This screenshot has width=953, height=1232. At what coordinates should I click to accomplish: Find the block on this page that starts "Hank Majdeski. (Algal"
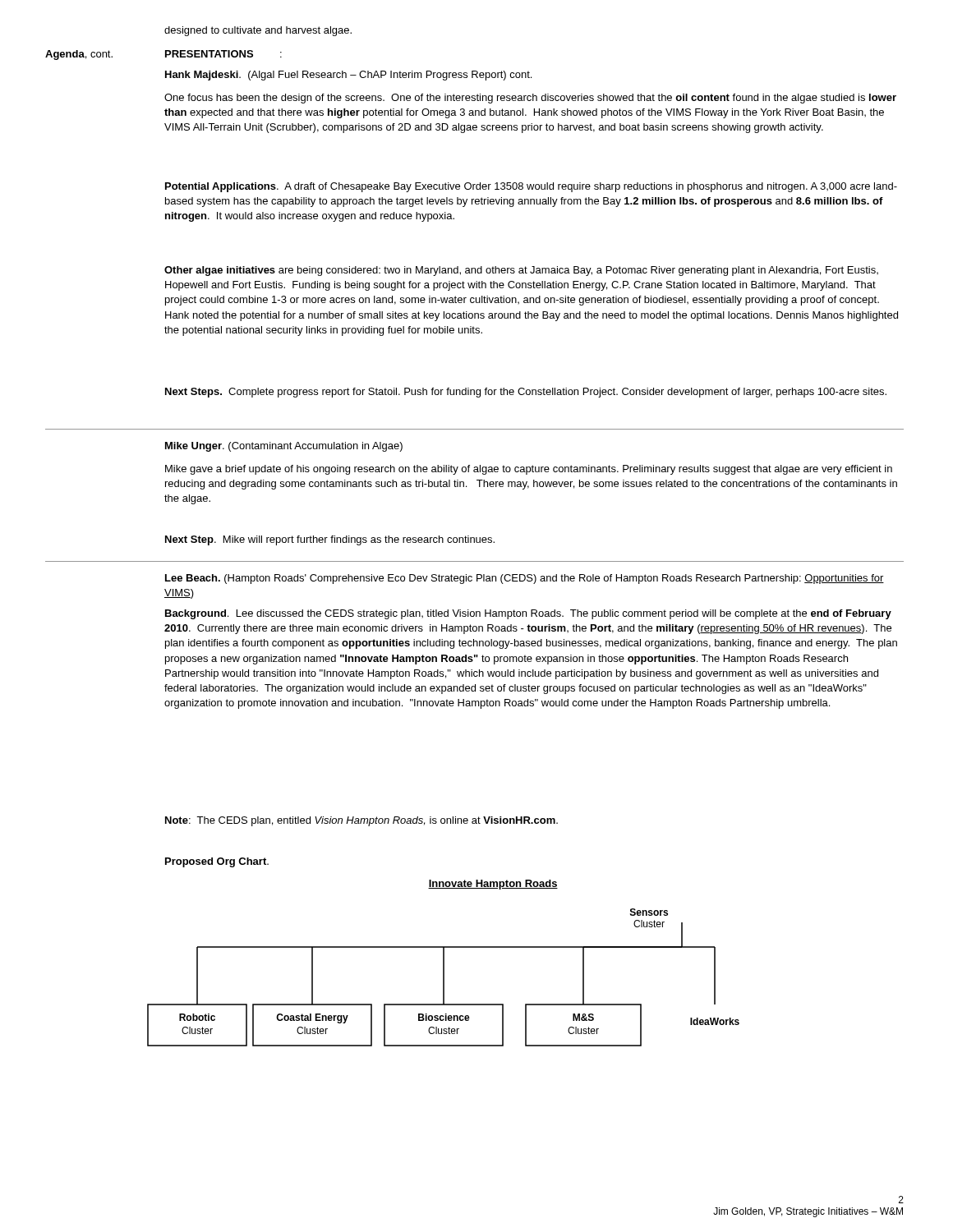click(534, 75)
